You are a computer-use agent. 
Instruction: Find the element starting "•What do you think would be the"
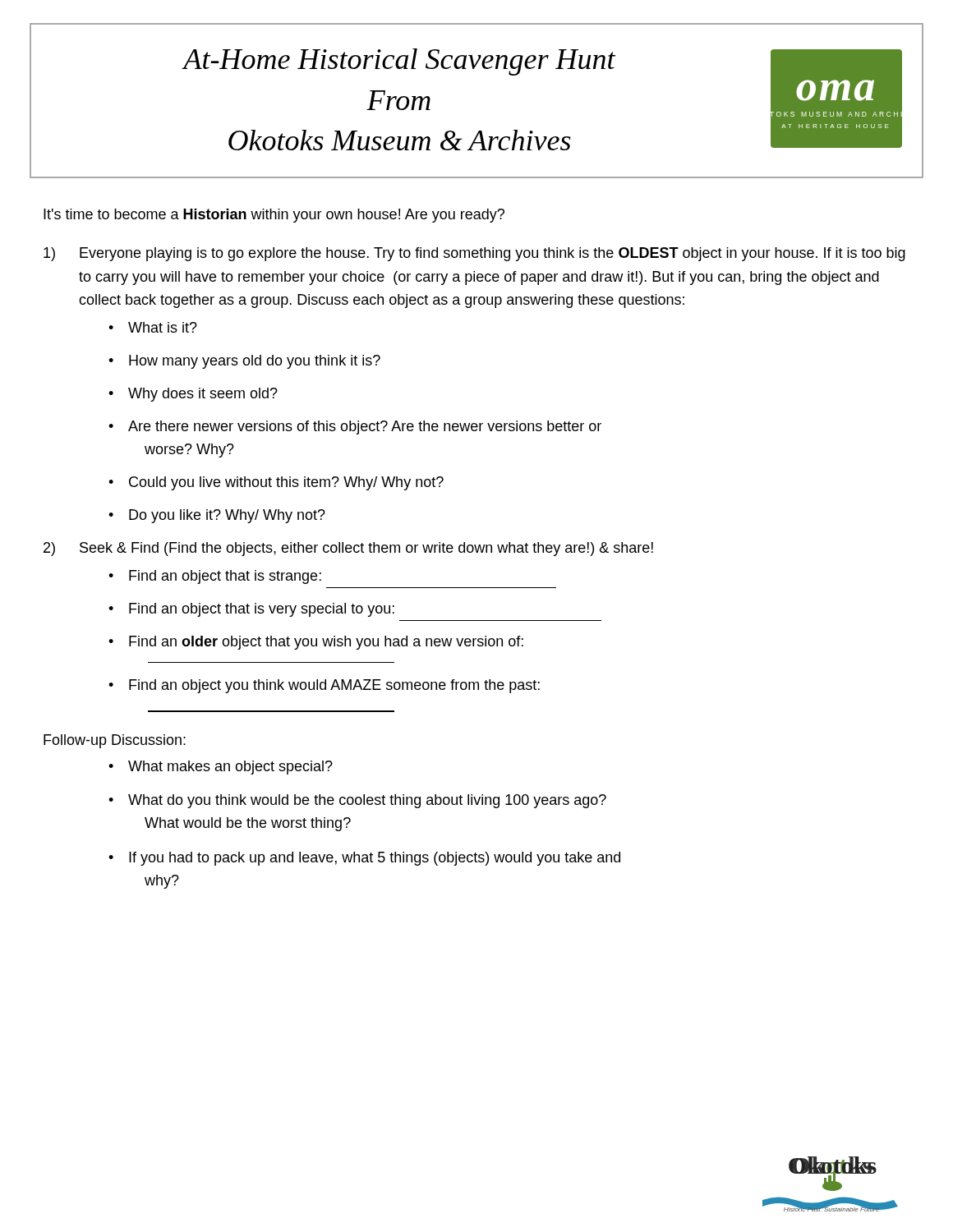358,811
